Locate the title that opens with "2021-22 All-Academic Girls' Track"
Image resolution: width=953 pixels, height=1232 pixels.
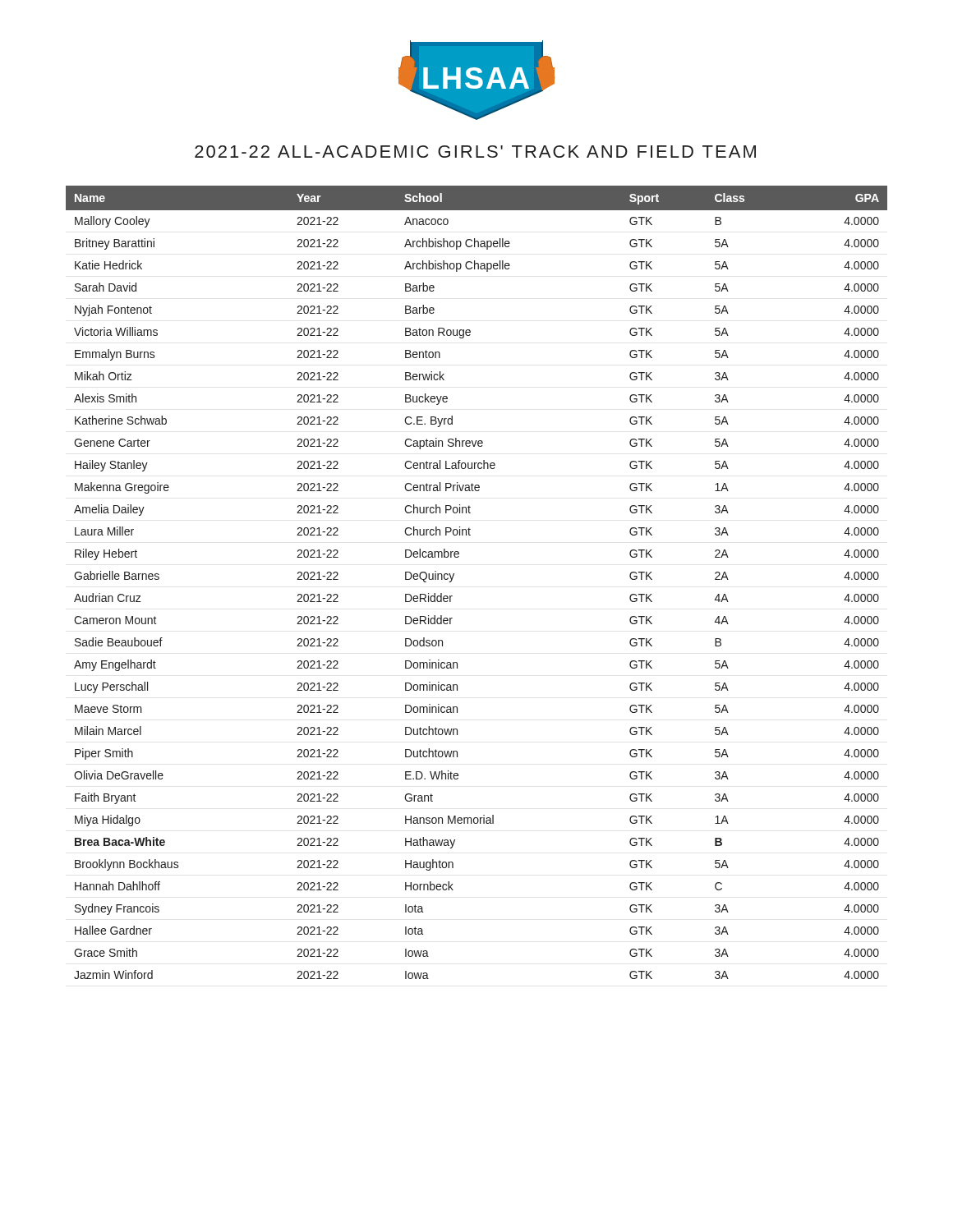coord(476,152)
